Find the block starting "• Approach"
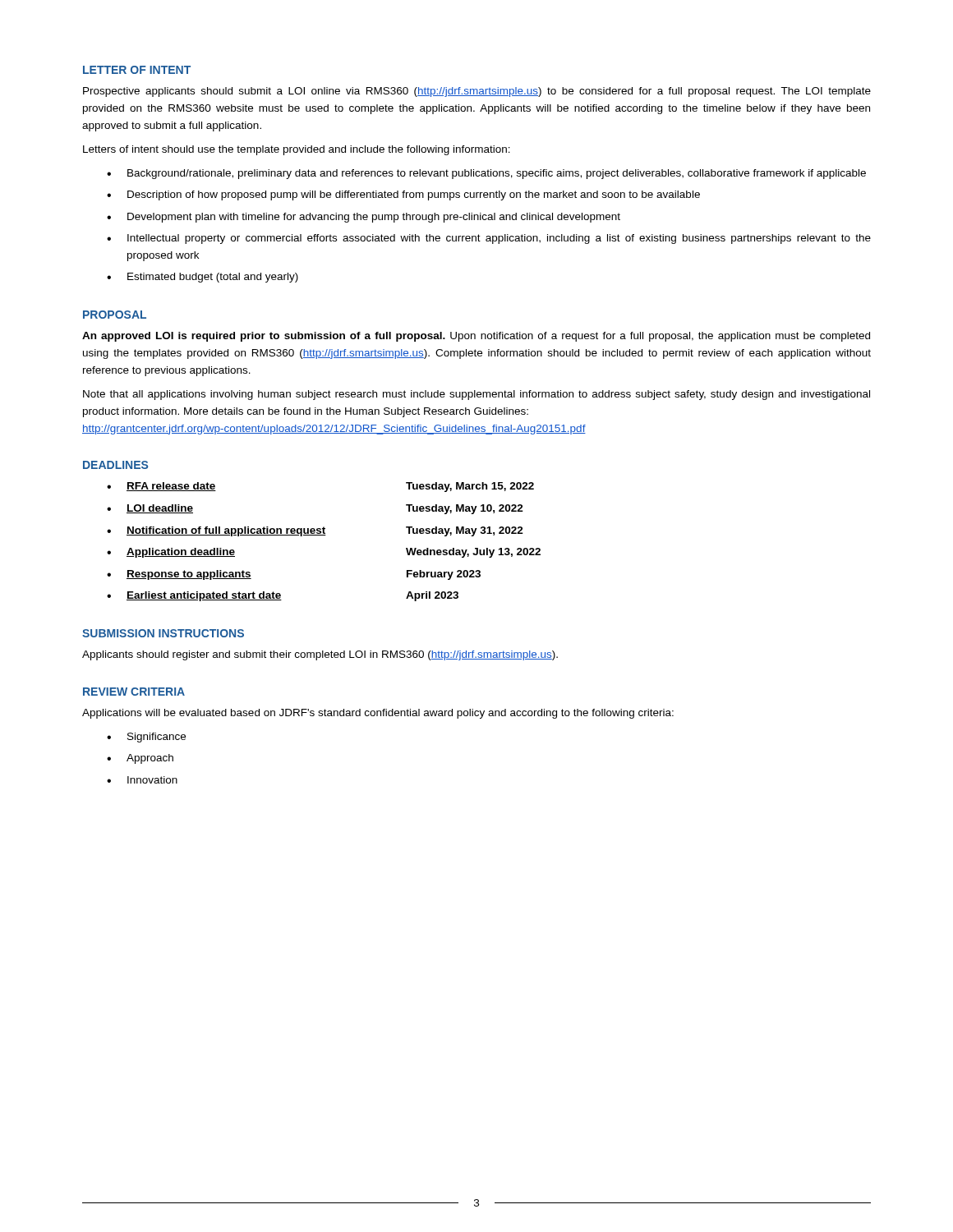This screenshot has height=1232, width=953. (x=140, y=759)
